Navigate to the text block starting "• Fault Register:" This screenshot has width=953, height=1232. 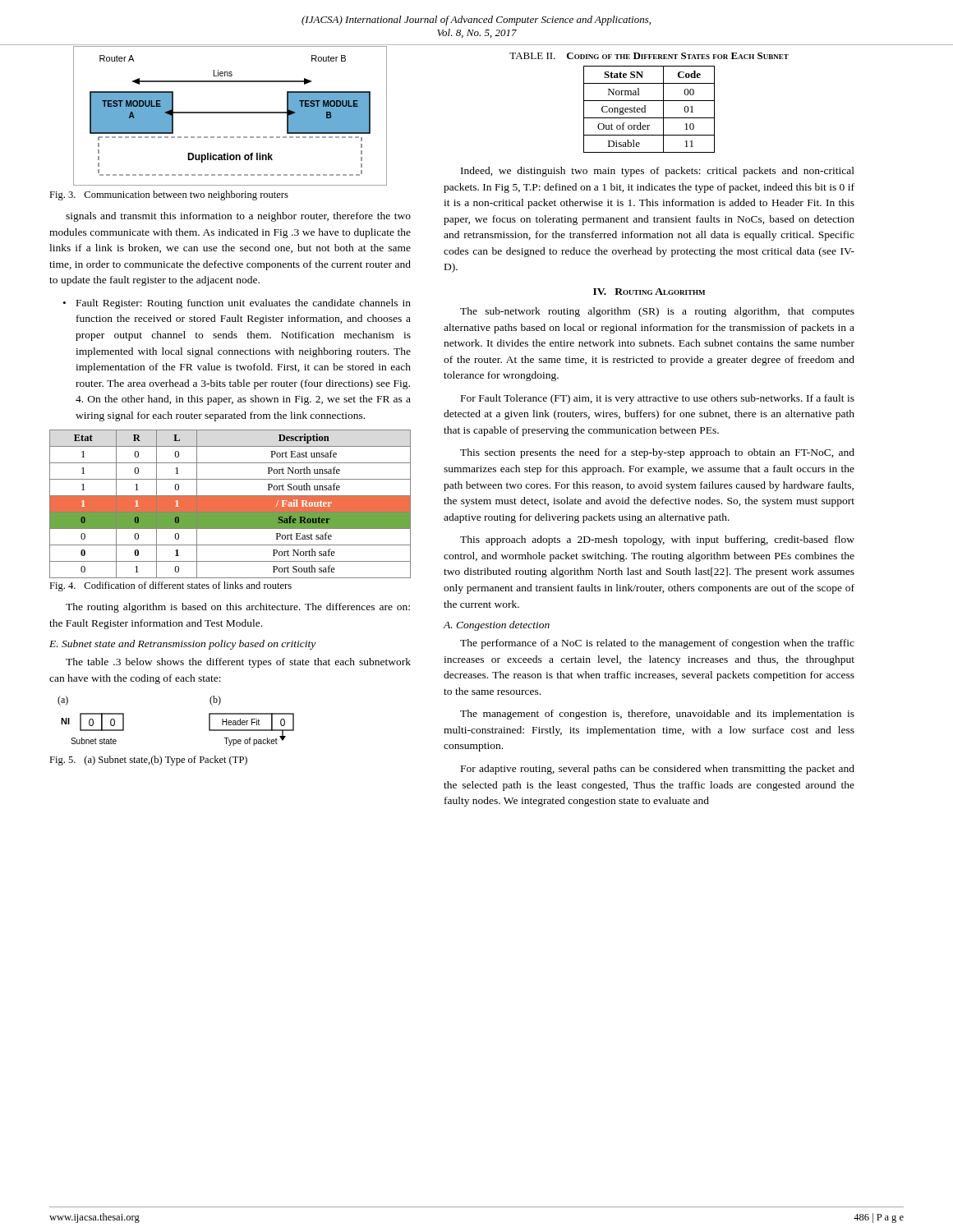(x=237, y=359)
